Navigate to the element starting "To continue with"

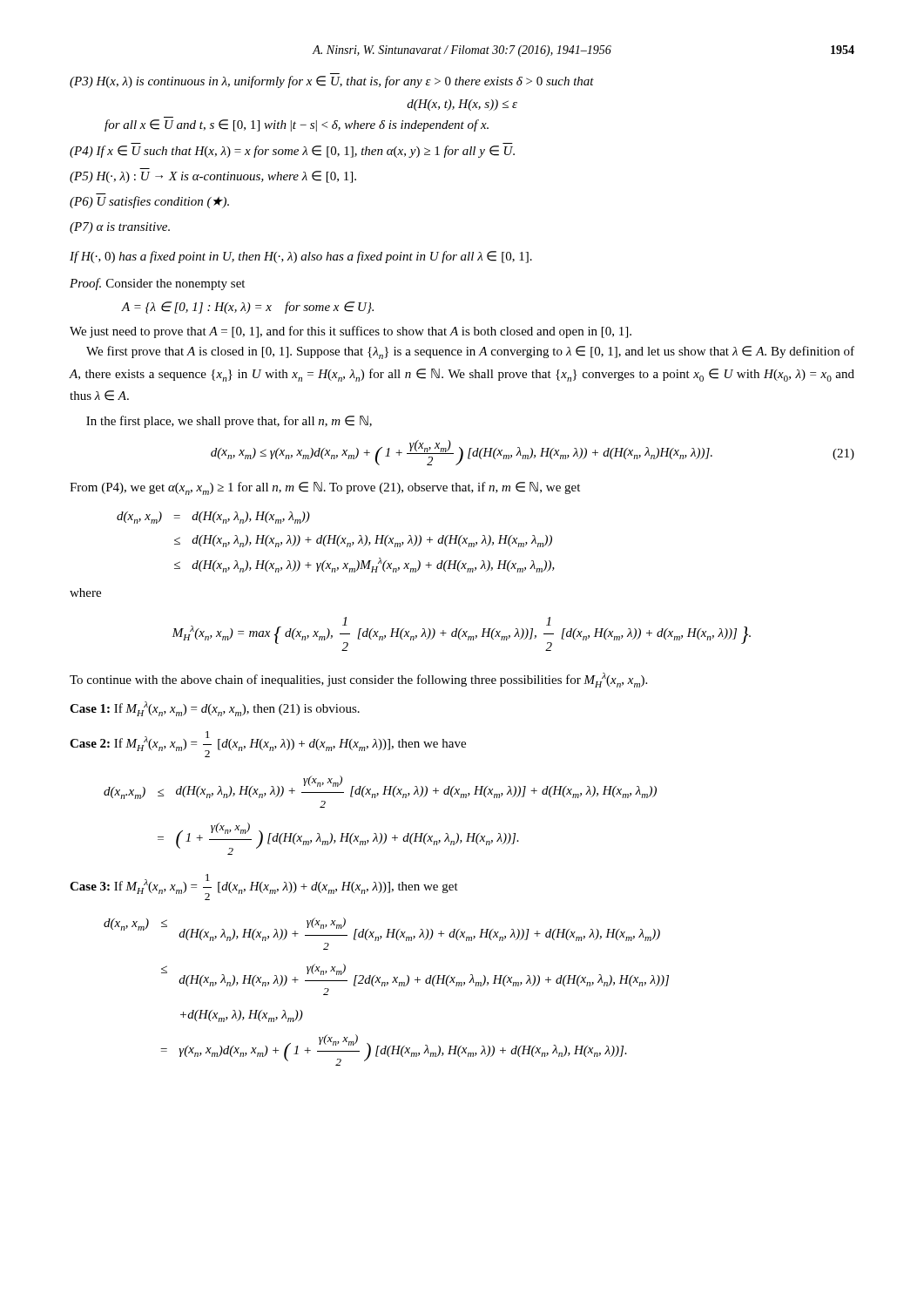(359, 679)
